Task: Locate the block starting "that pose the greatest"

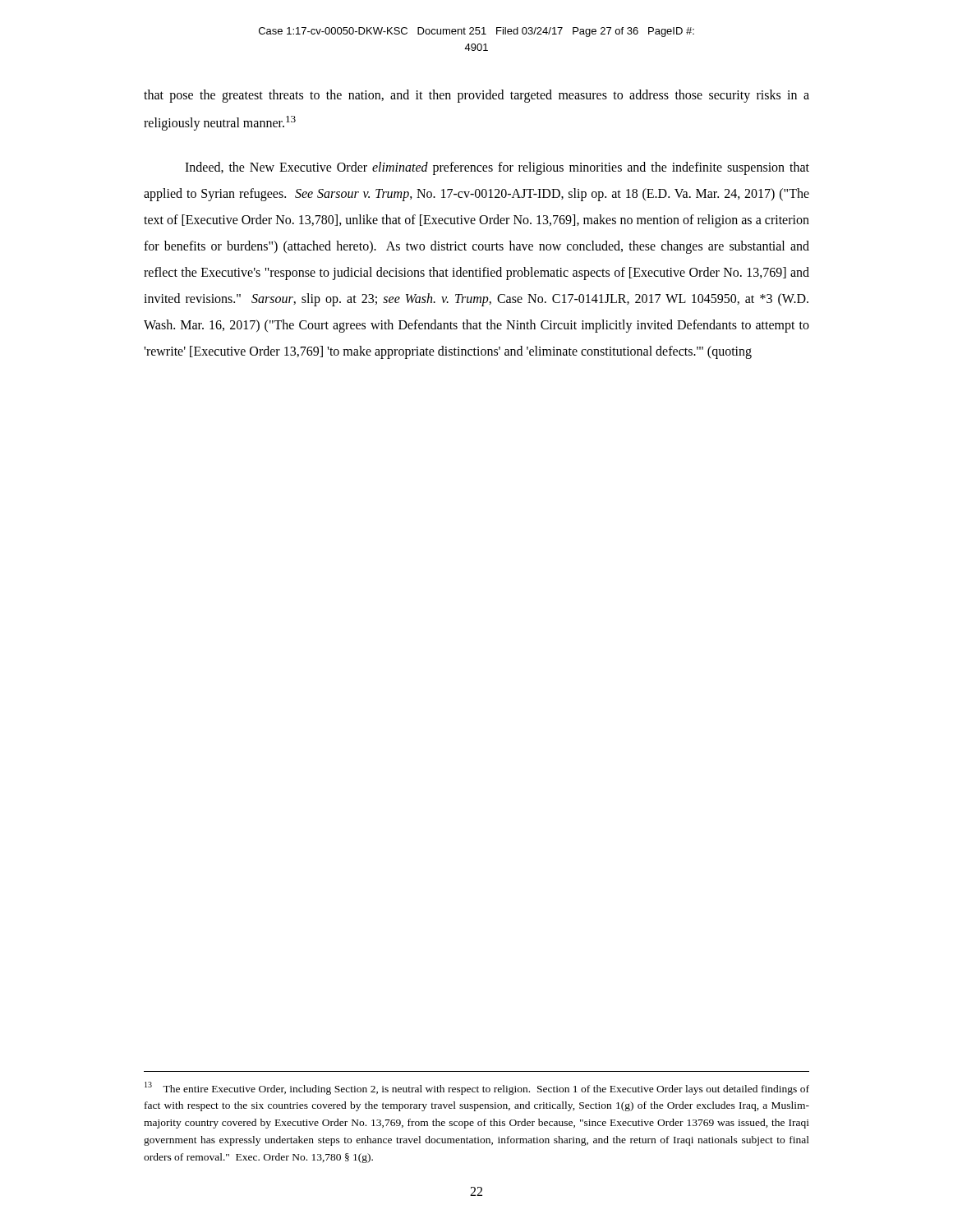Action: click(476, 109)
